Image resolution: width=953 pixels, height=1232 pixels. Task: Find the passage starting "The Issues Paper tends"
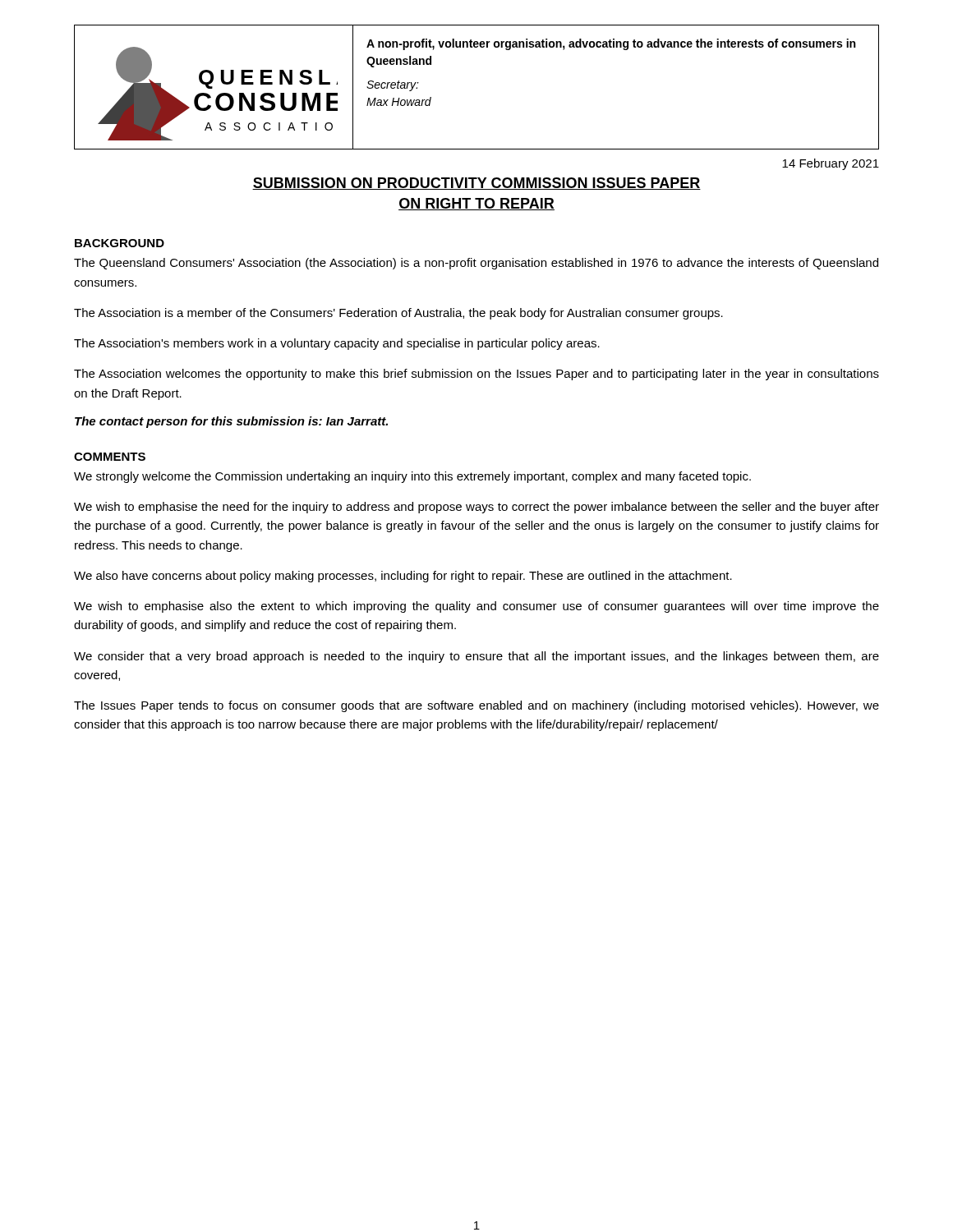(476, 715)
